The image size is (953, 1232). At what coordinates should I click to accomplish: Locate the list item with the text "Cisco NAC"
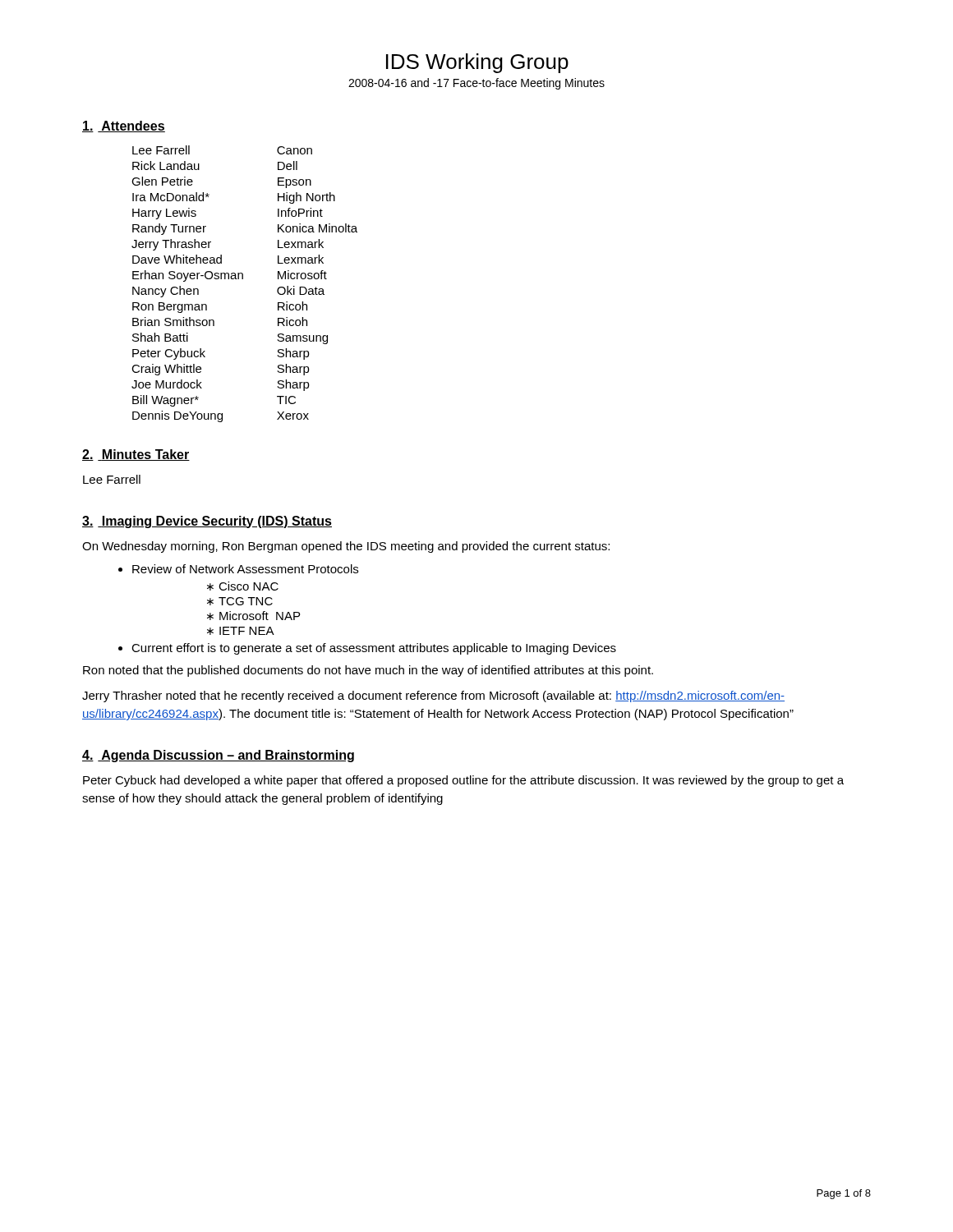249,586
